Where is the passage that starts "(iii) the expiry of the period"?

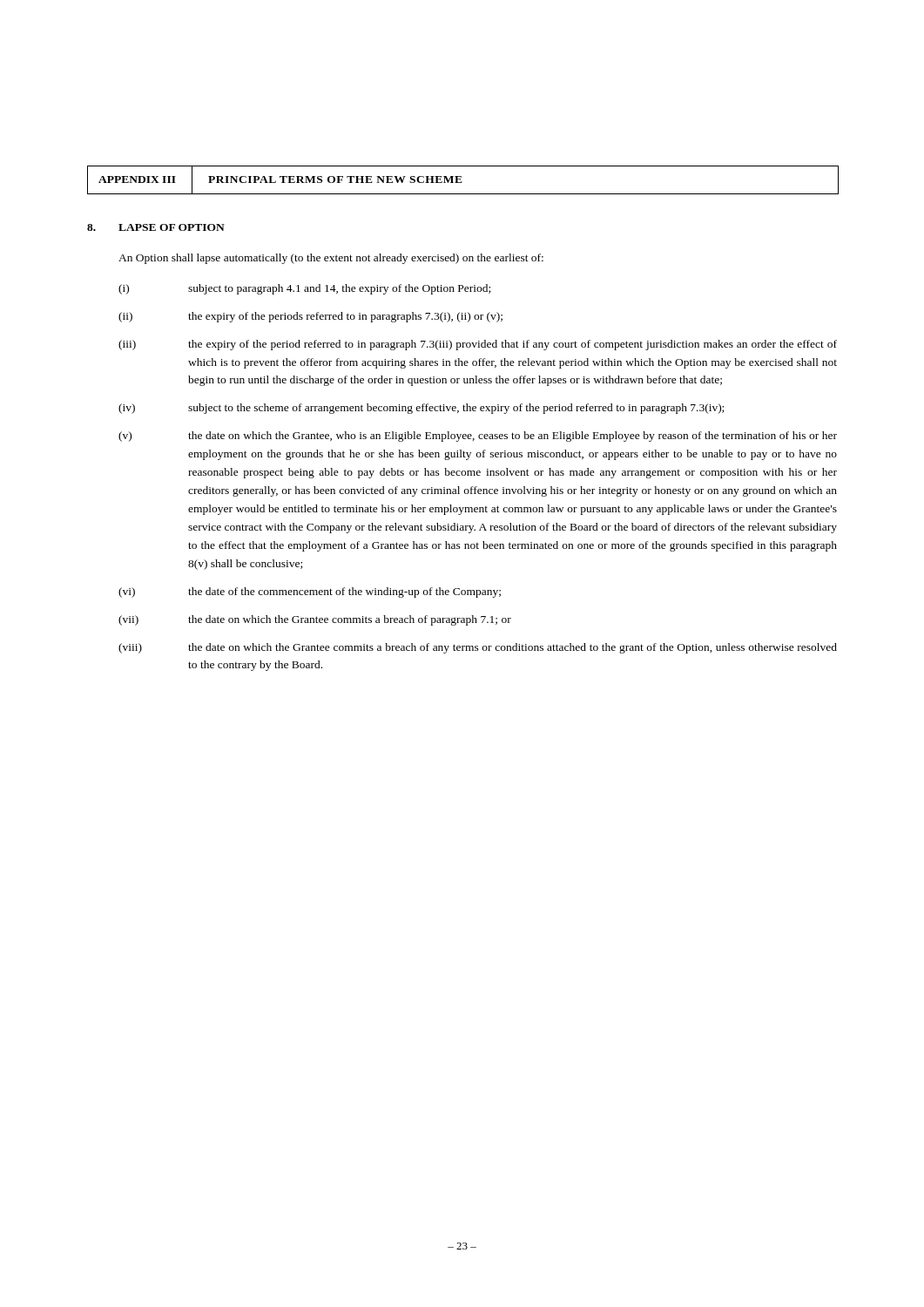pyautogui.click(x=462, y=362)
